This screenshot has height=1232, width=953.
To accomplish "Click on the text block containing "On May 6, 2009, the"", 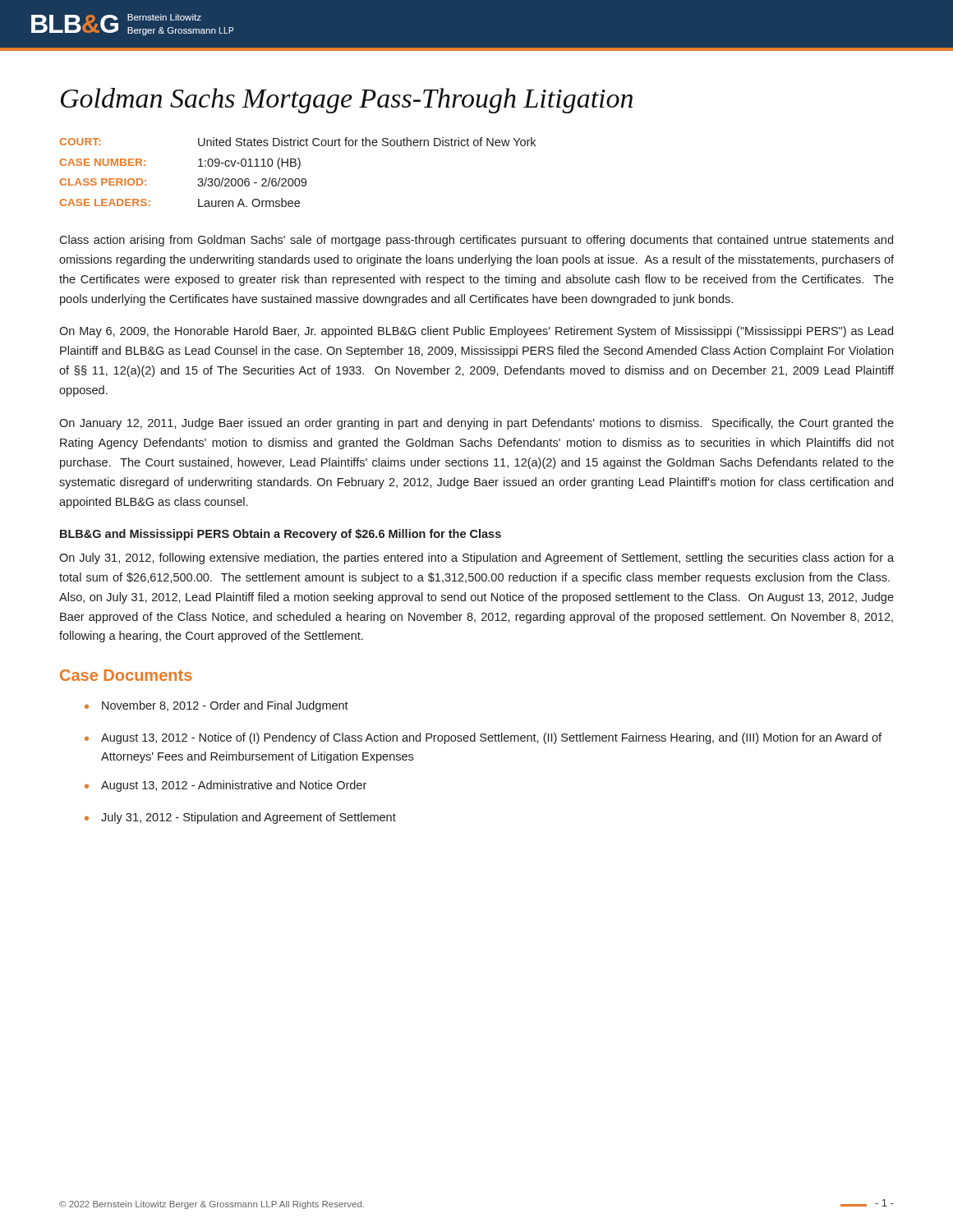I will (x=476, y=361).
